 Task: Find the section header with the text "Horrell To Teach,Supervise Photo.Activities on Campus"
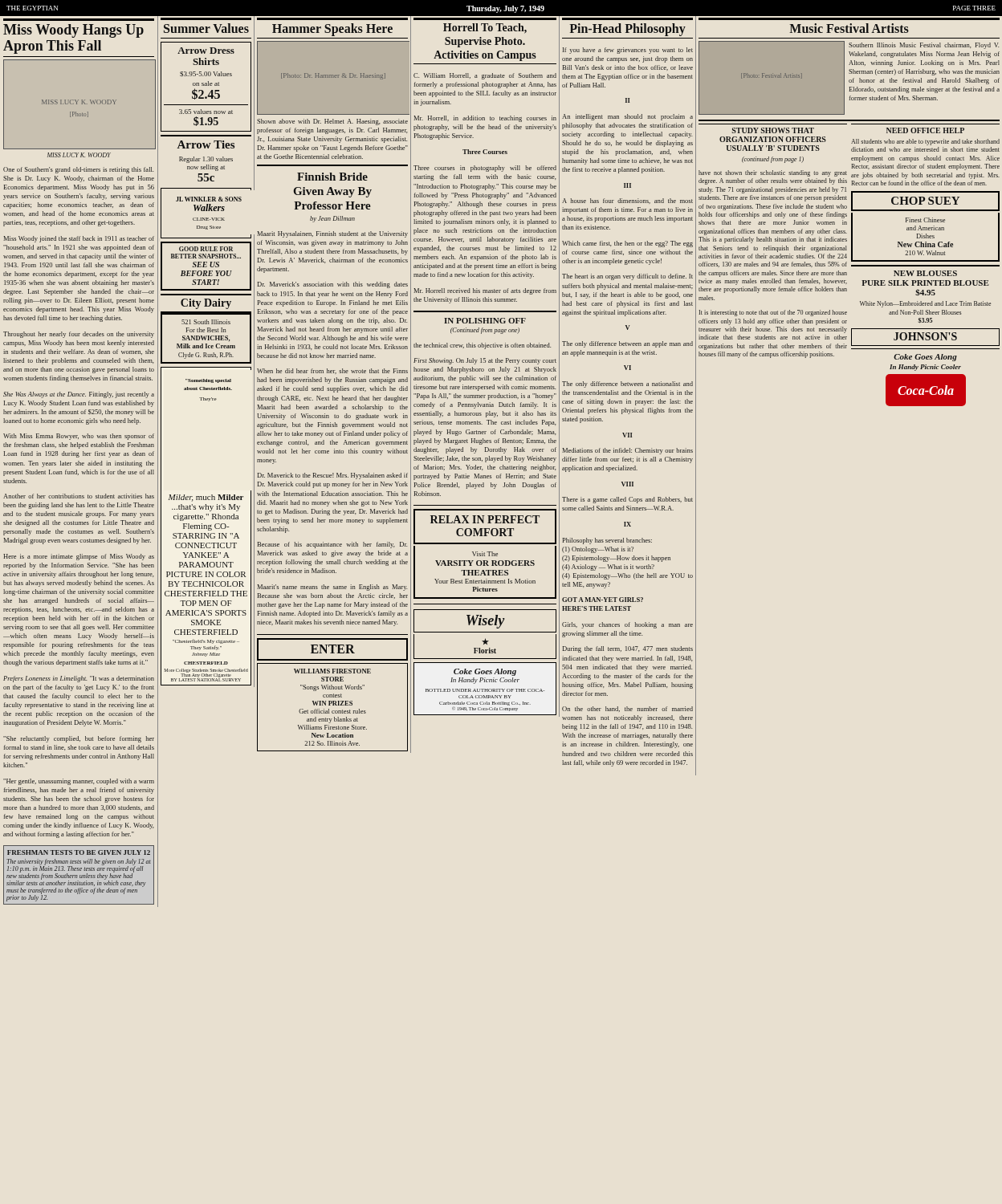[x=485, y=41]
